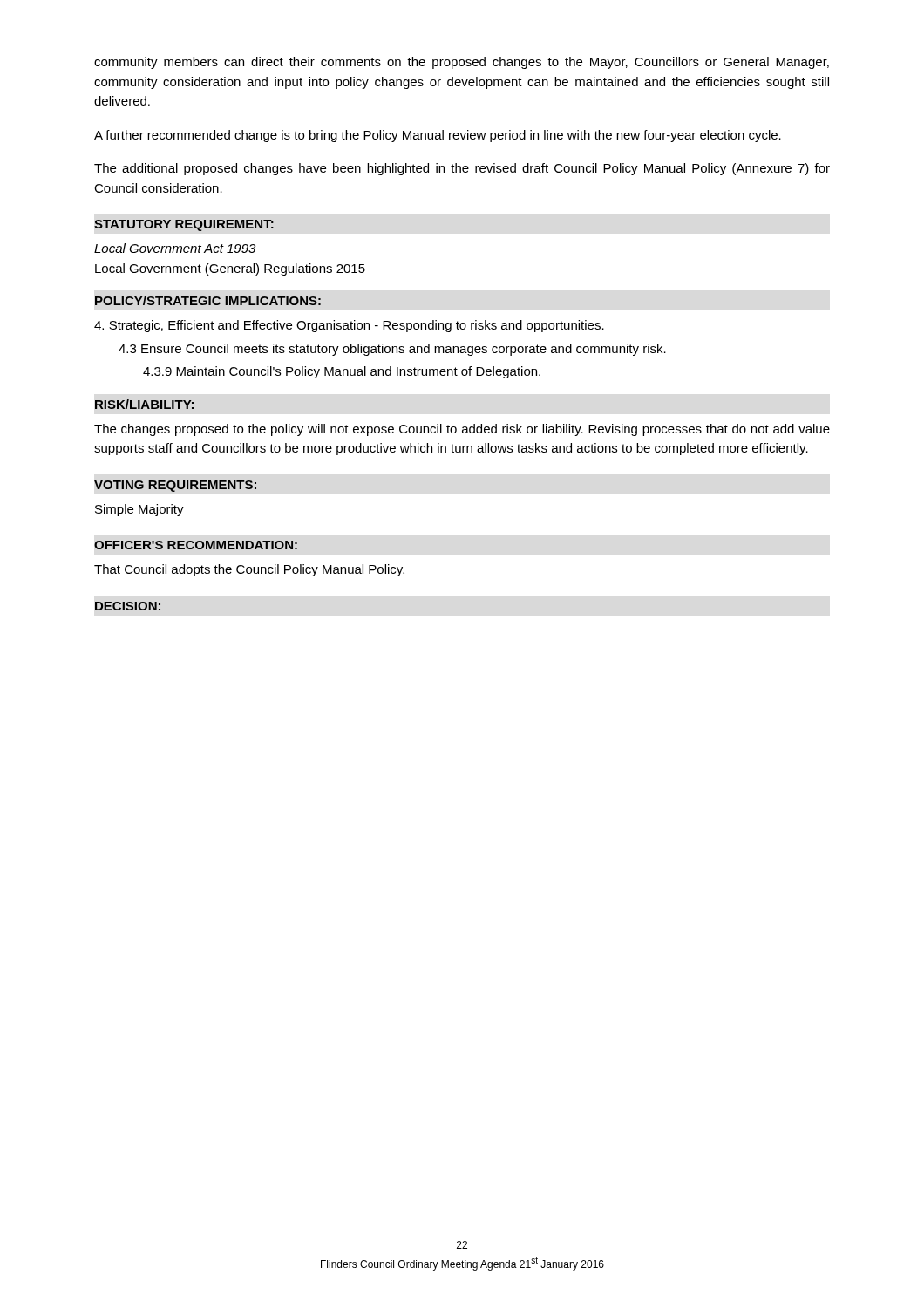Find the block on this page that starts "community members can direct"
The width and height of the screenshot is (924, 1308).
coord(462,82)
